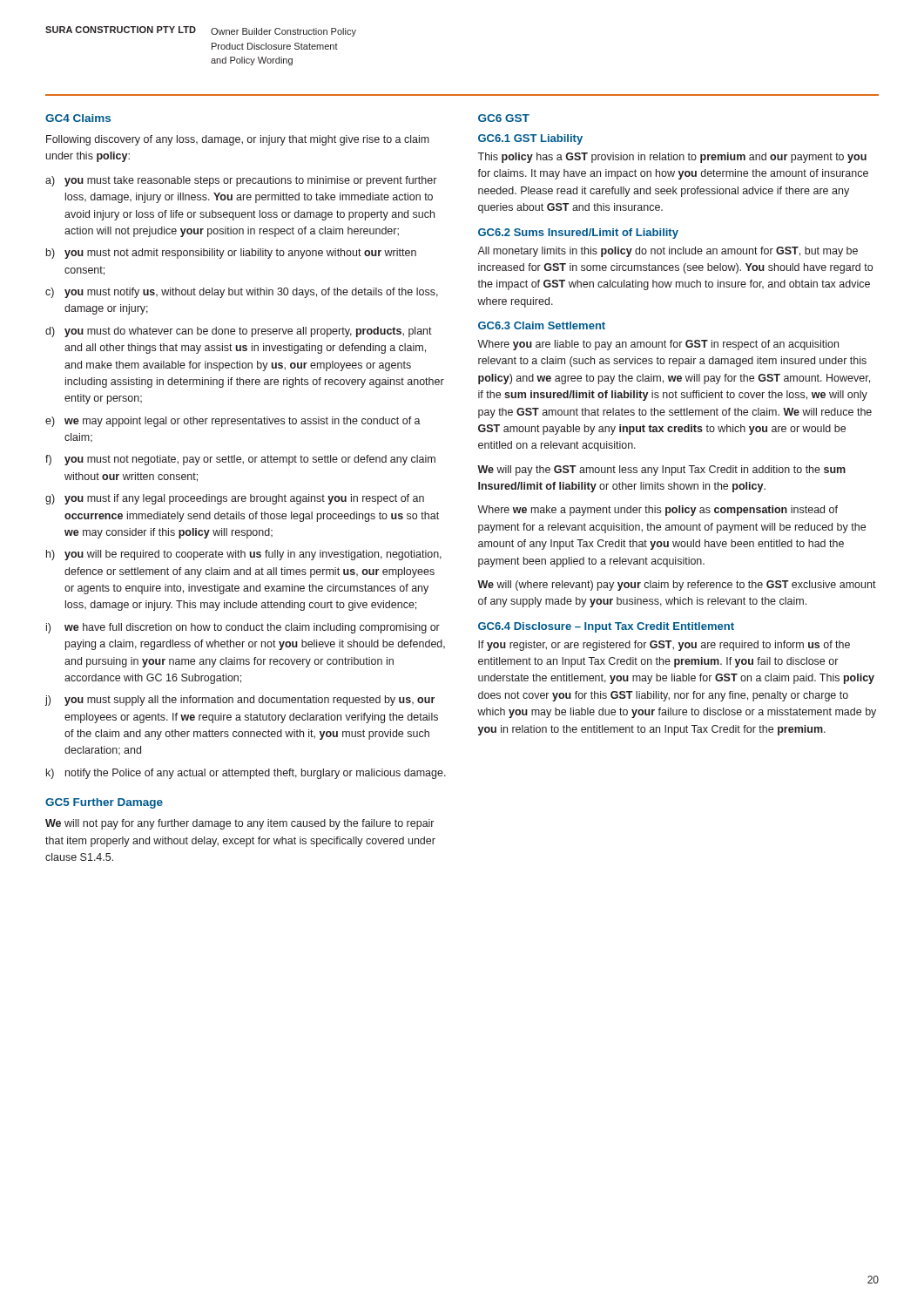Image resolution: width=924 pixels, height=1307 pixels.
Task: Navigate to the text block starting "h) you will"
Action: coord(246,580)
